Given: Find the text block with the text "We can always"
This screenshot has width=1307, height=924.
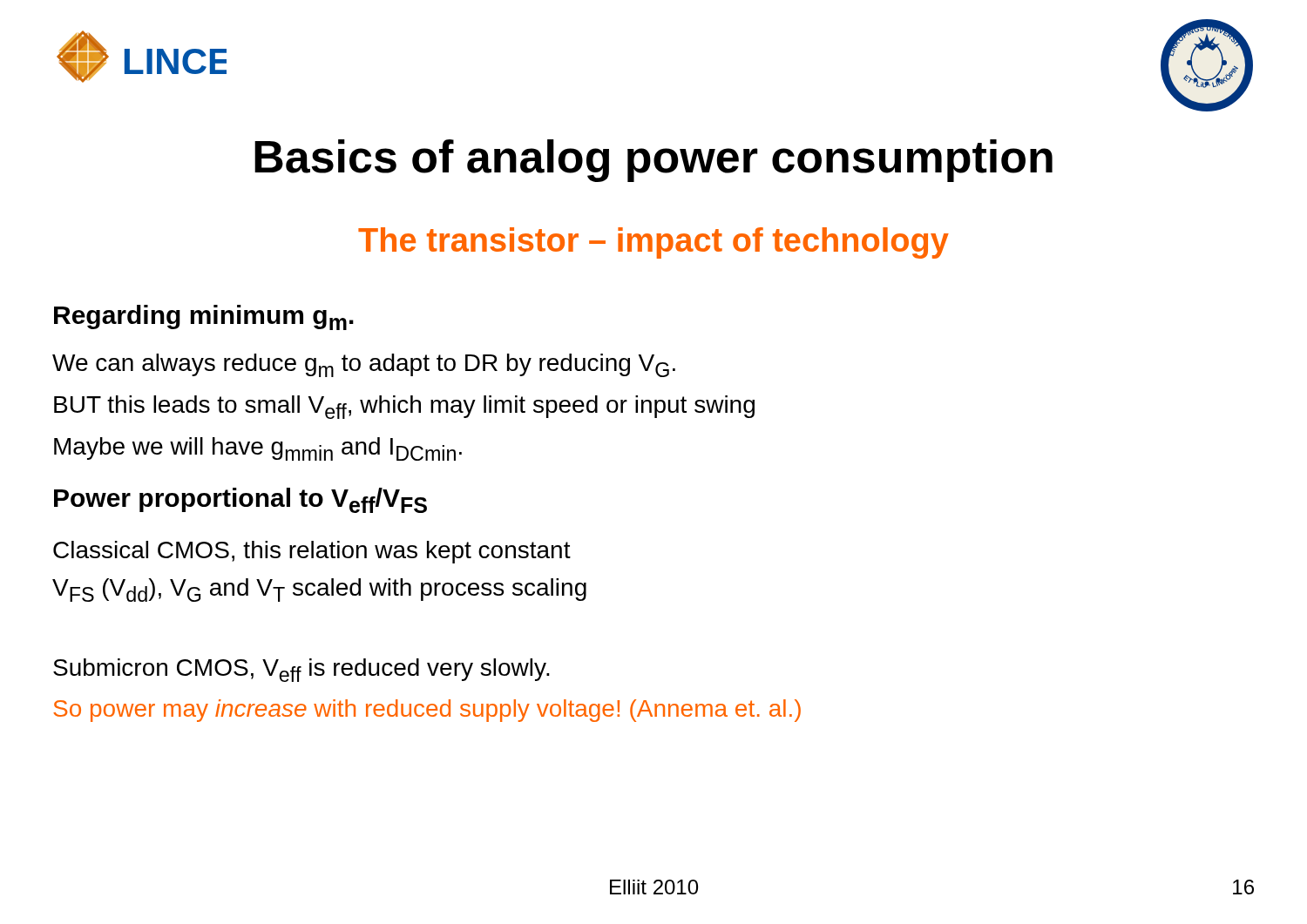Looking at the screenshot, I should point(404,407).
